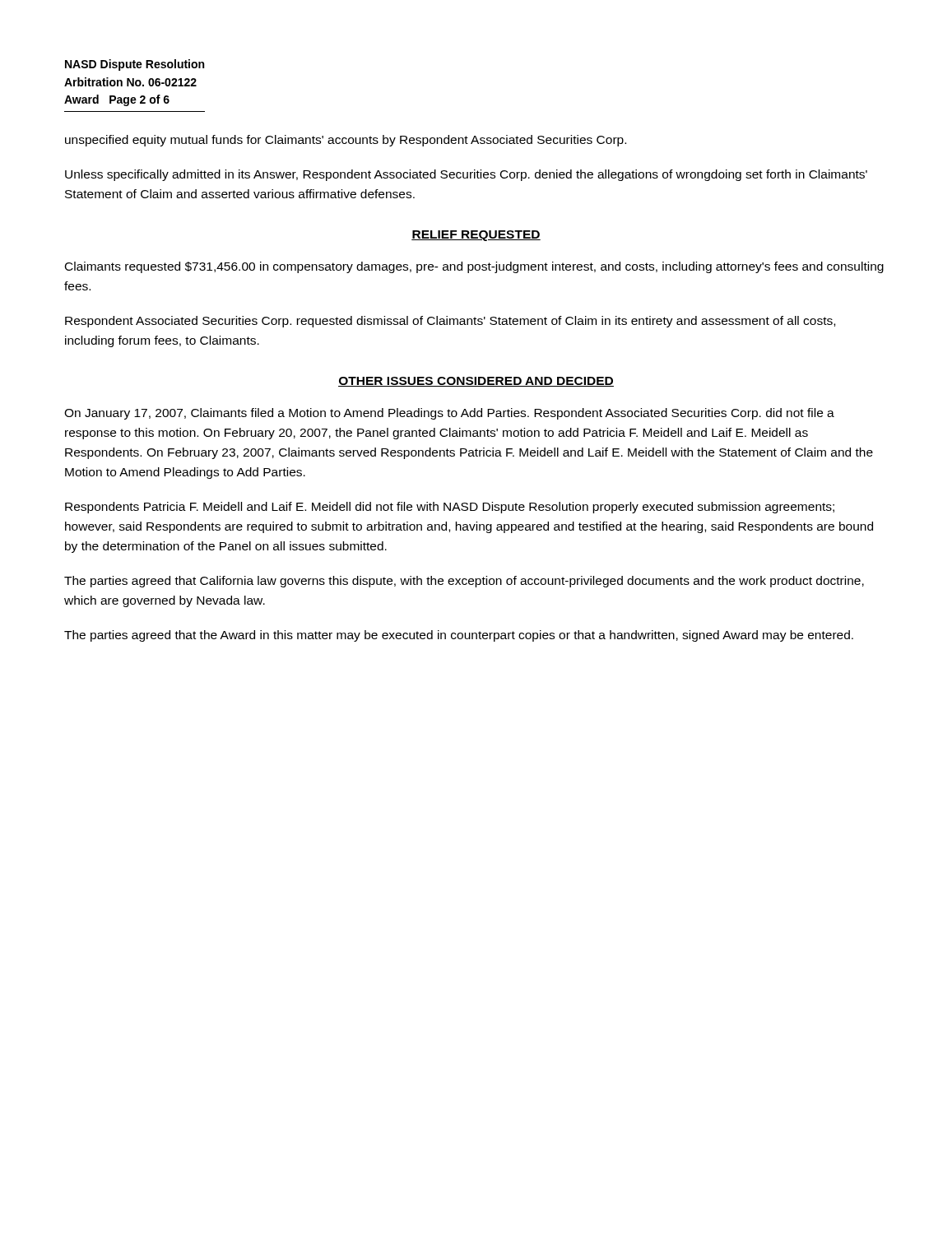Click on the region starting "Respondent Associated Securities Corp. requested dismissal of Claimants'"
Screen dimensions: 1234x952
450,330
